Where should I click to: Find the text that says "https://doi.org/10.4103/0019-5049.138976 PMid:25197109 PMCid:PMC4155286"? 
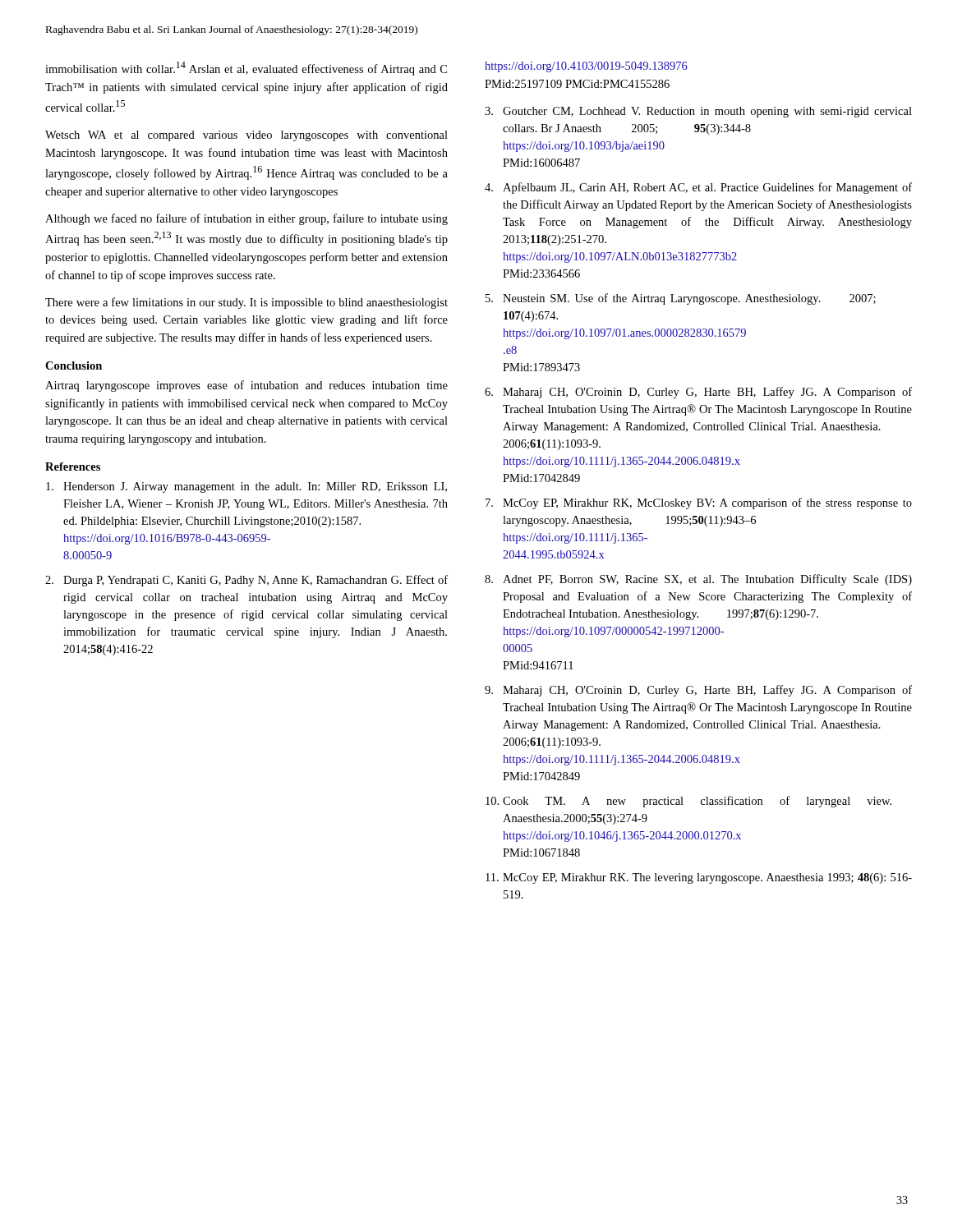click(586, 67)
